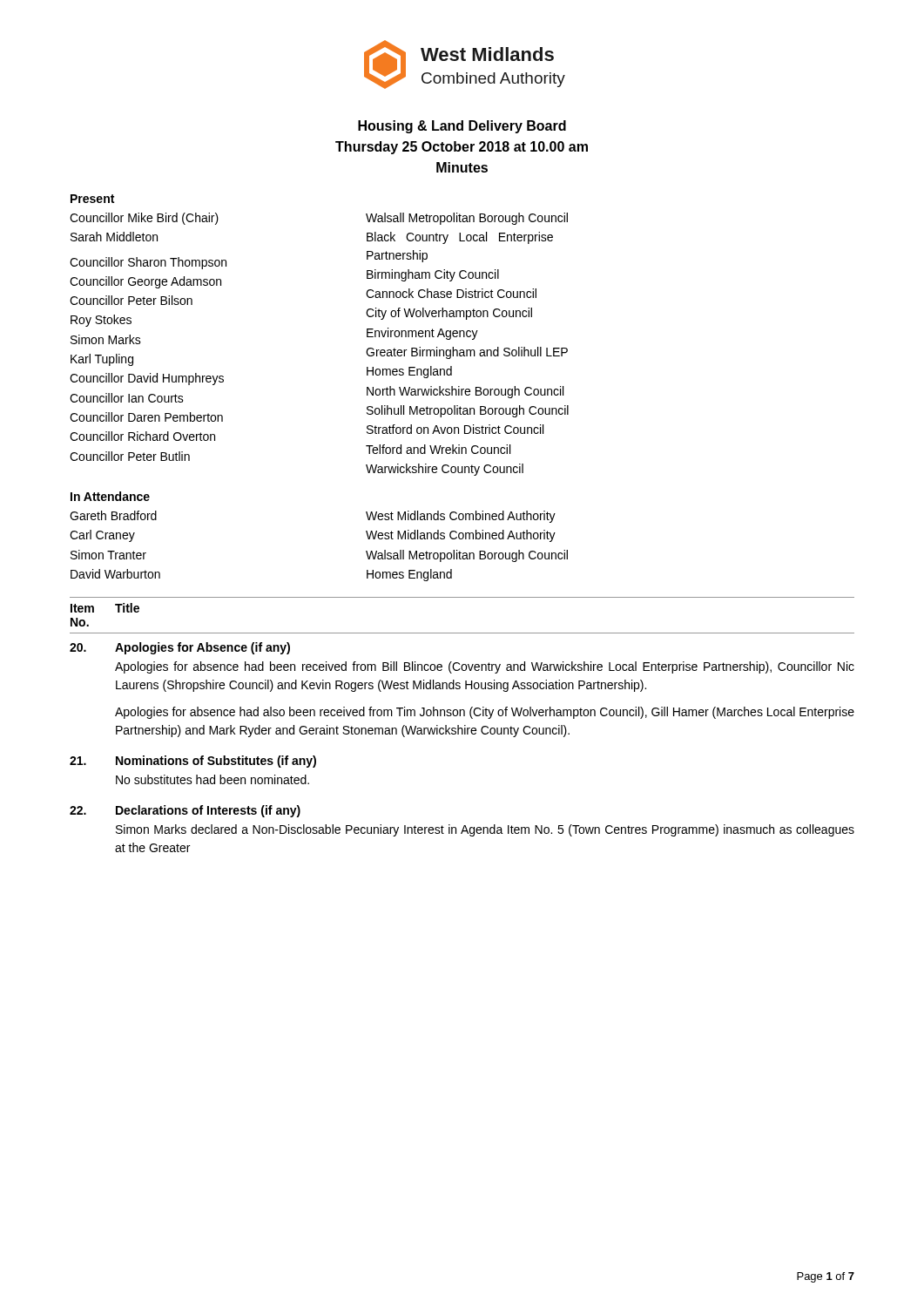This screenshot has height=1307, width=924.
Task: Find the title with the text "Thursday 25 October 2018 at"
Action: pos(462,147)
